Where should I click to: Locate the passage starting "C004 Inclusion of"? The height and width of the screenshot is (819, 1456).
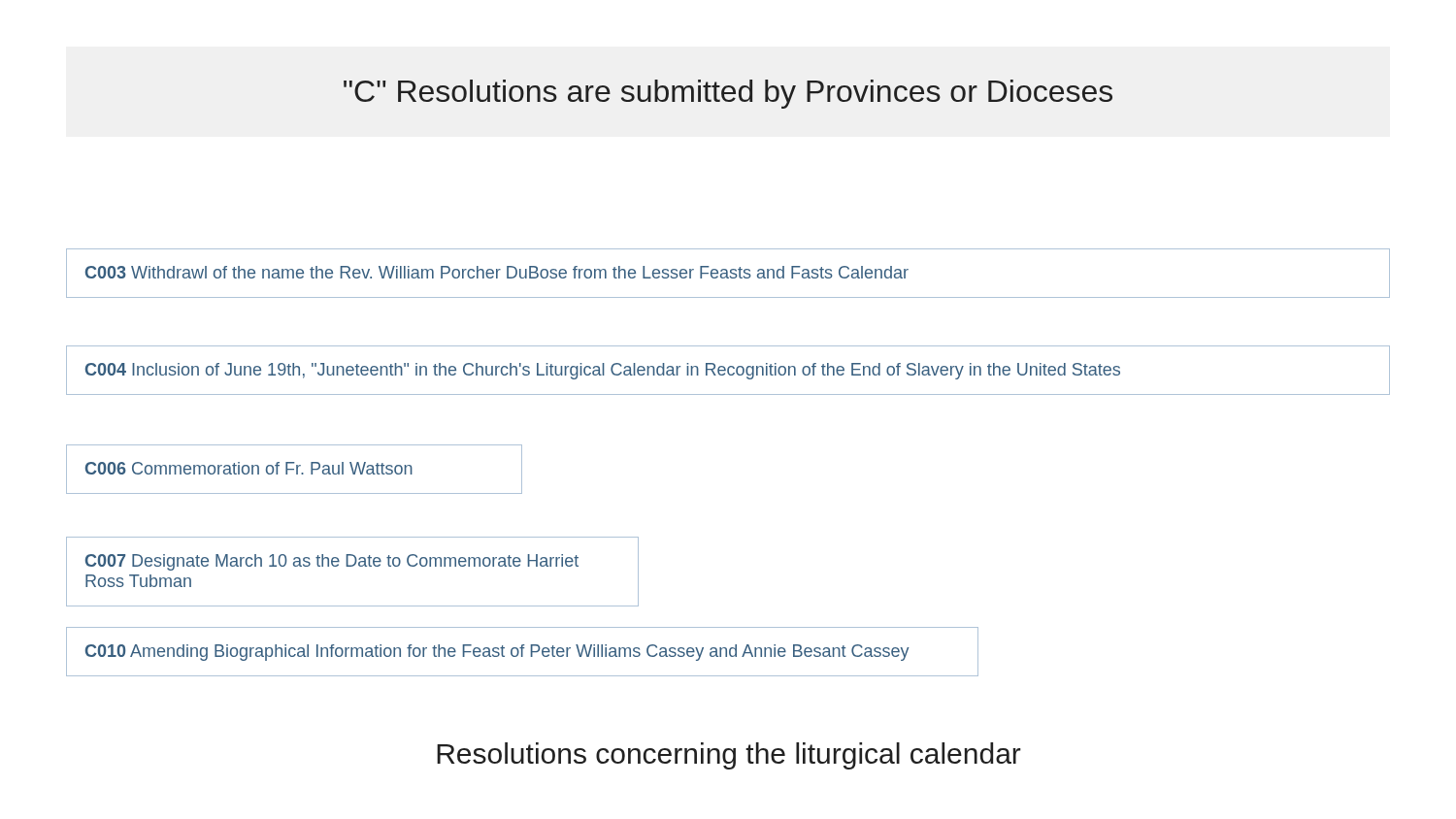click(x=603, y=370)
